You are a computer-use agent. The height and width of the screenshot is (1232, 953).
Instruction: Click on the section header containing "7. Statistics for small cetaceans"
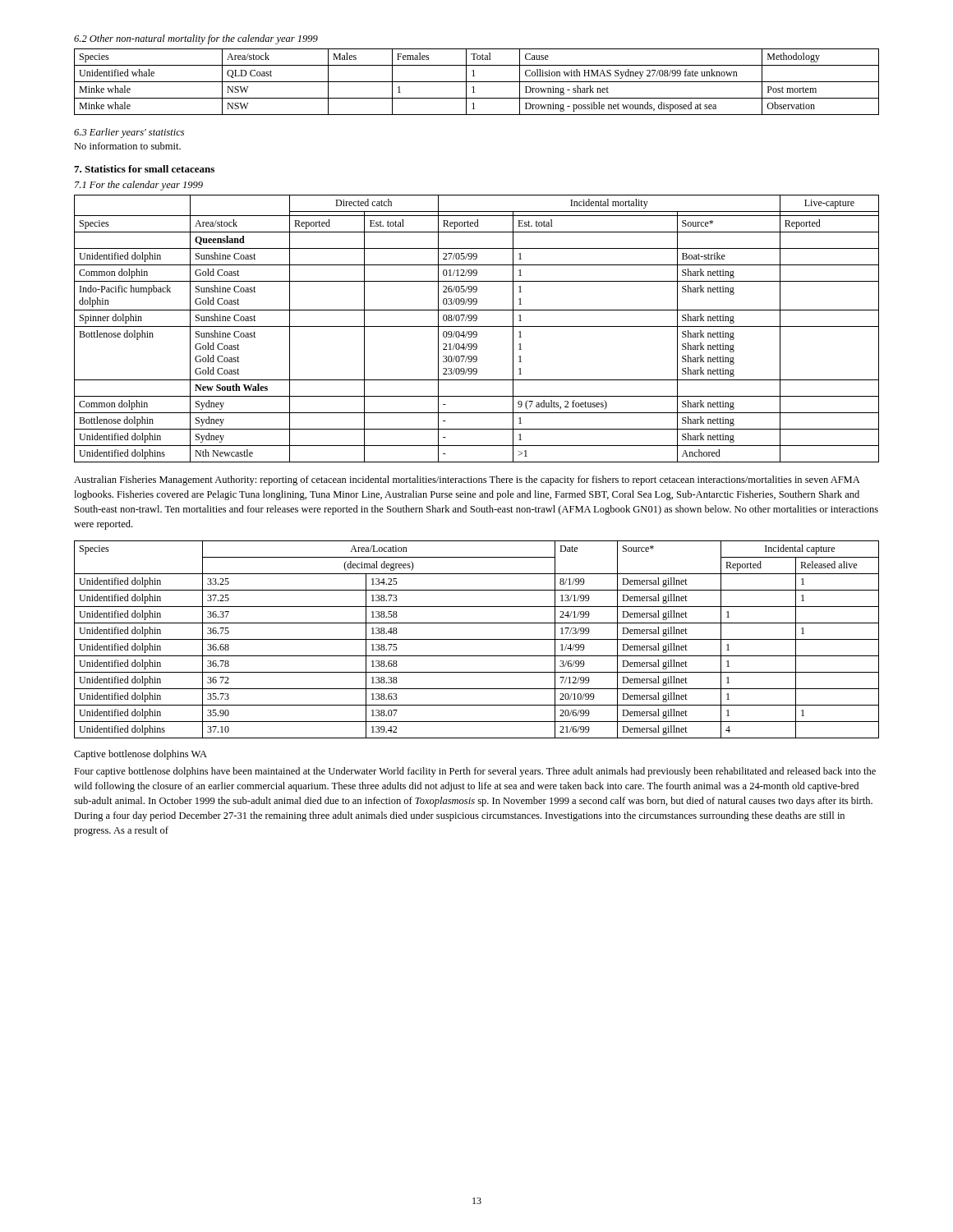tap(144, 169)
